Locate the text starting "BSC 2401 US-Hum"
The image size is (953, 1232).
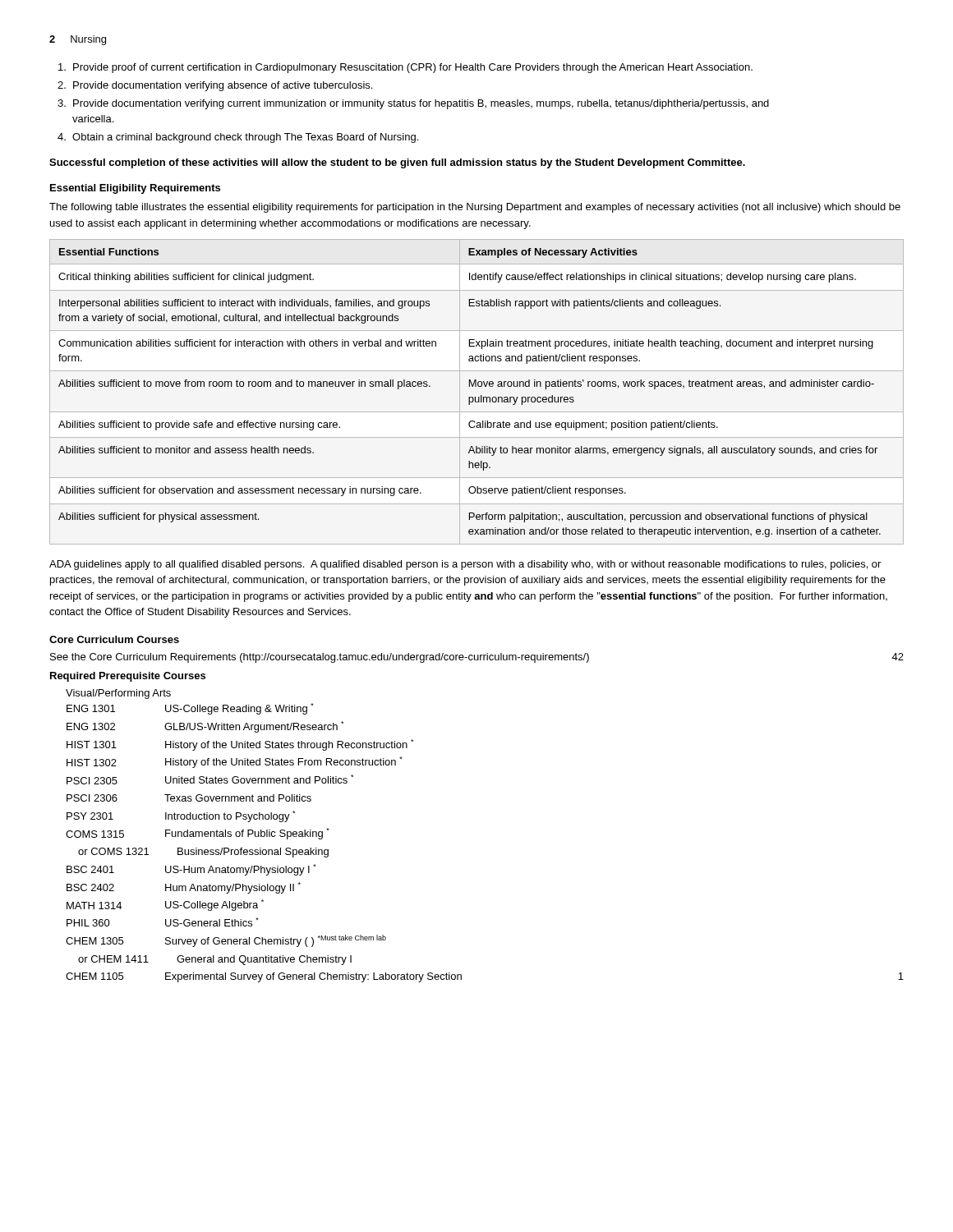coord(191,870)
